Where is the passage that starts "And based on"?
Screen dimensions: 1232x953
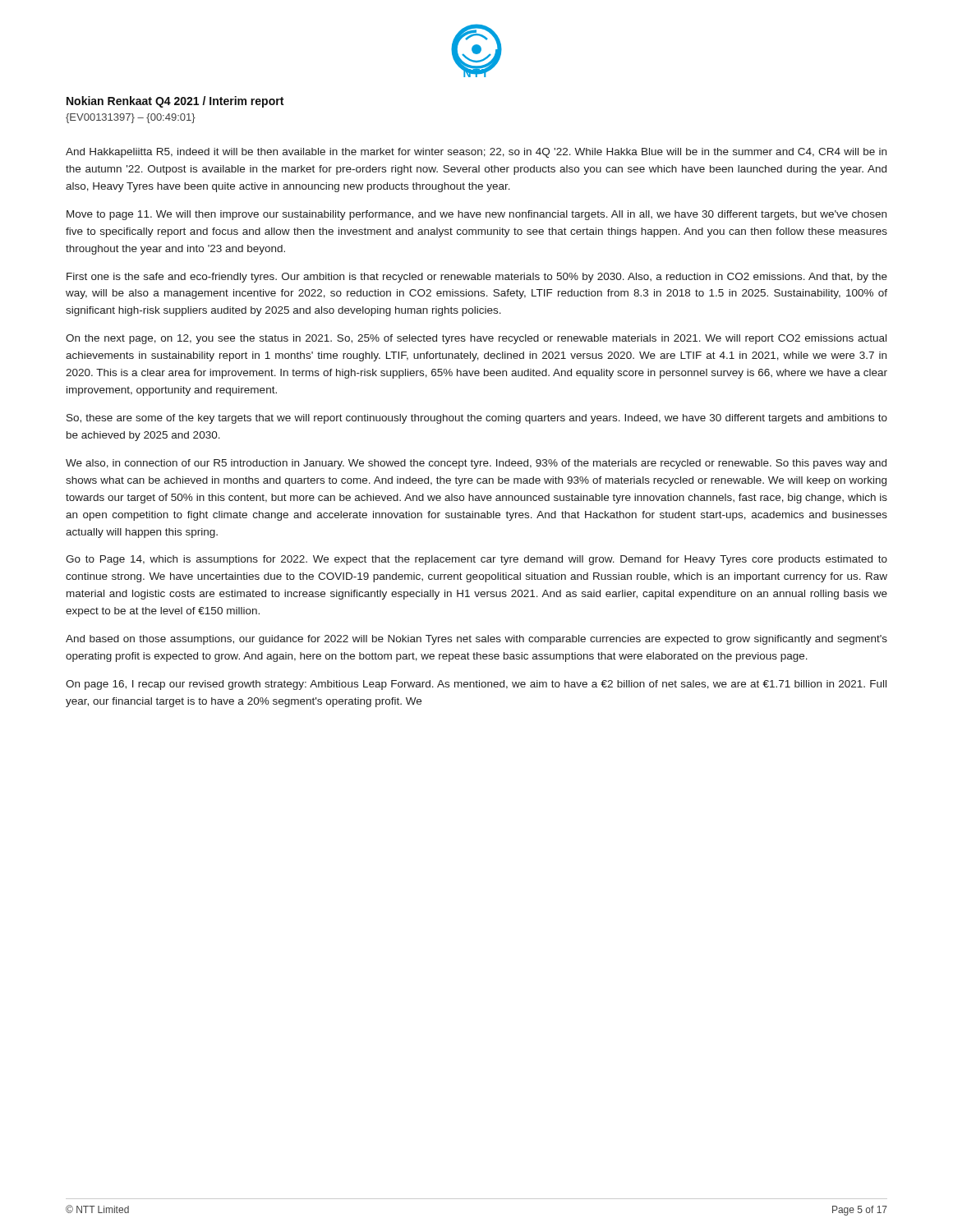476,647
